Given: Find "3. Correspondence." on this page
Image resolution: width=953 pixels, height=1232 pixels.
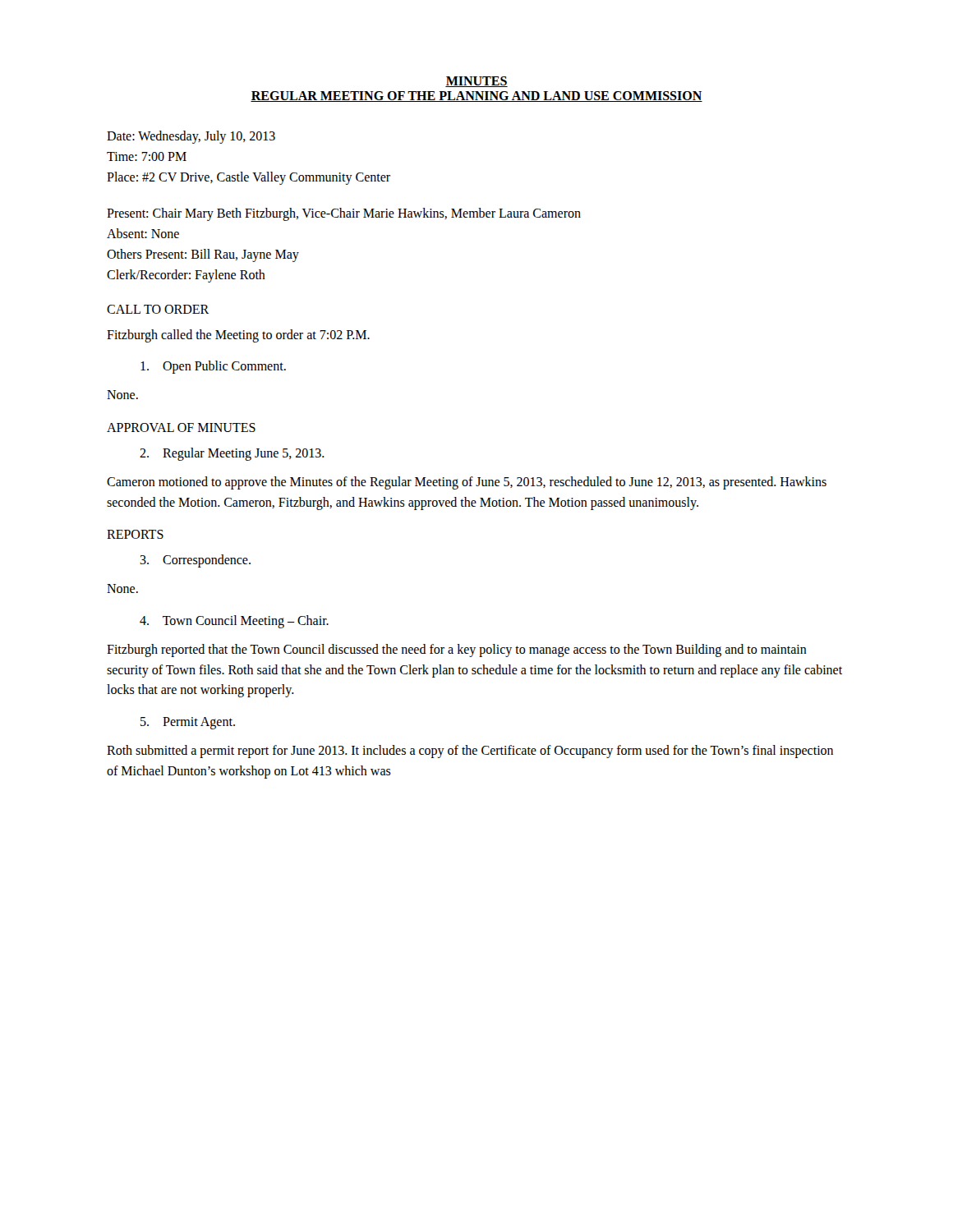Looking at the screenshot, I should 196,560.
